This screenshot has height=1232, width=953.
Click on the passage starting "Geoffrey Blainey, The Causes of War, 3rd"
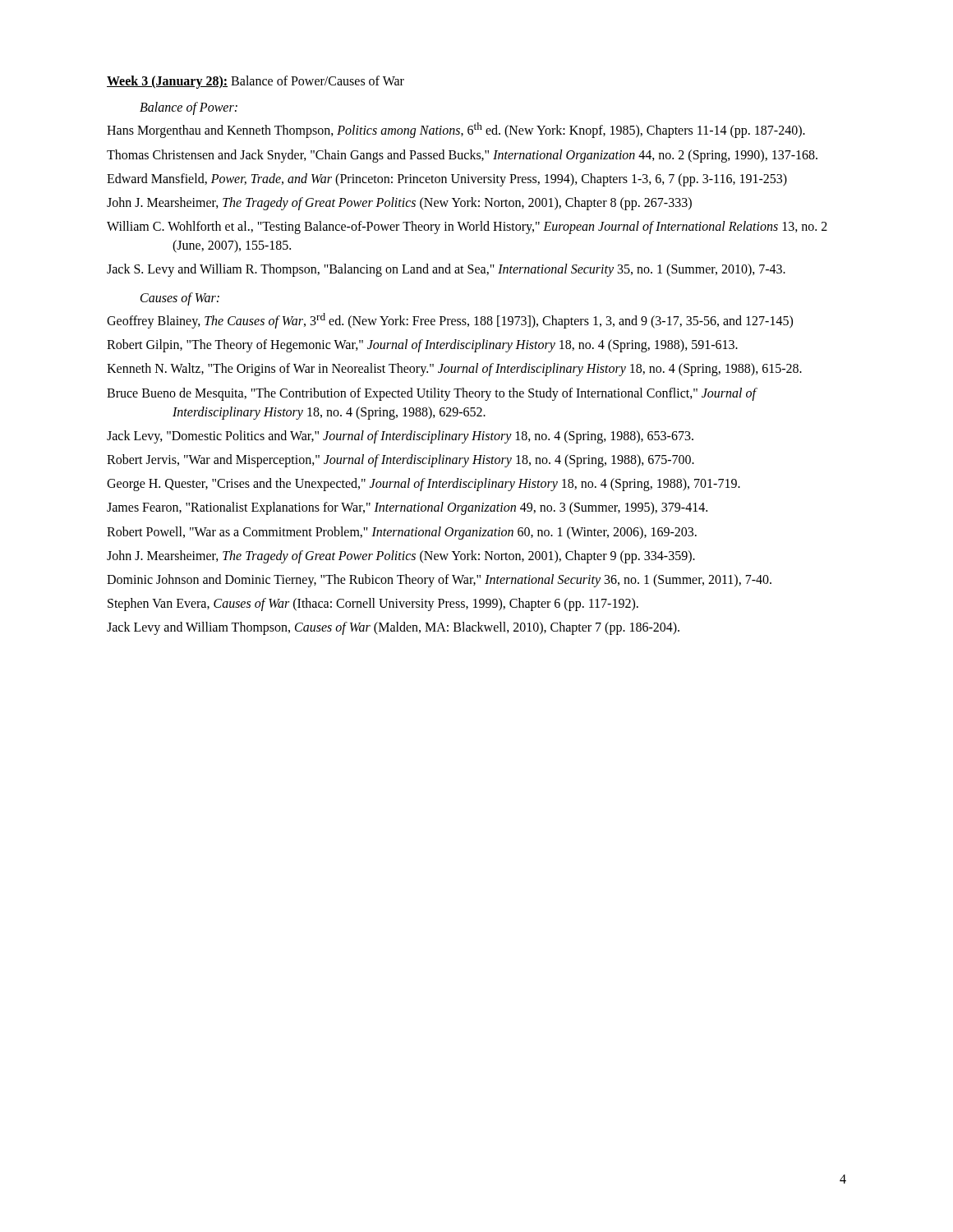[450, 319]
